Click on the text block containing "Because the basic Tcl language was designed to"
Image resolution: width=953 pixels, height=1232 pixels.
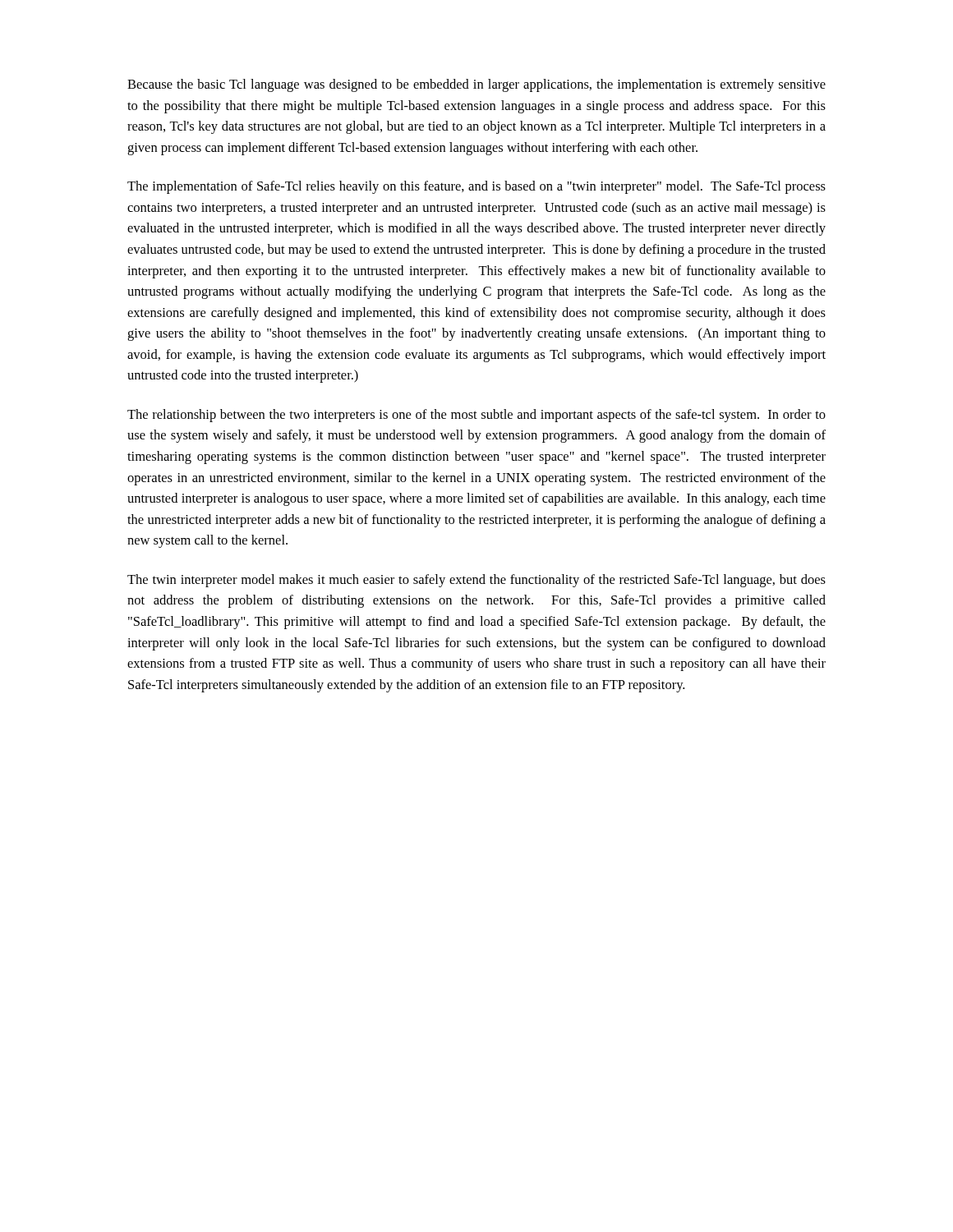[x=476, y=116]
